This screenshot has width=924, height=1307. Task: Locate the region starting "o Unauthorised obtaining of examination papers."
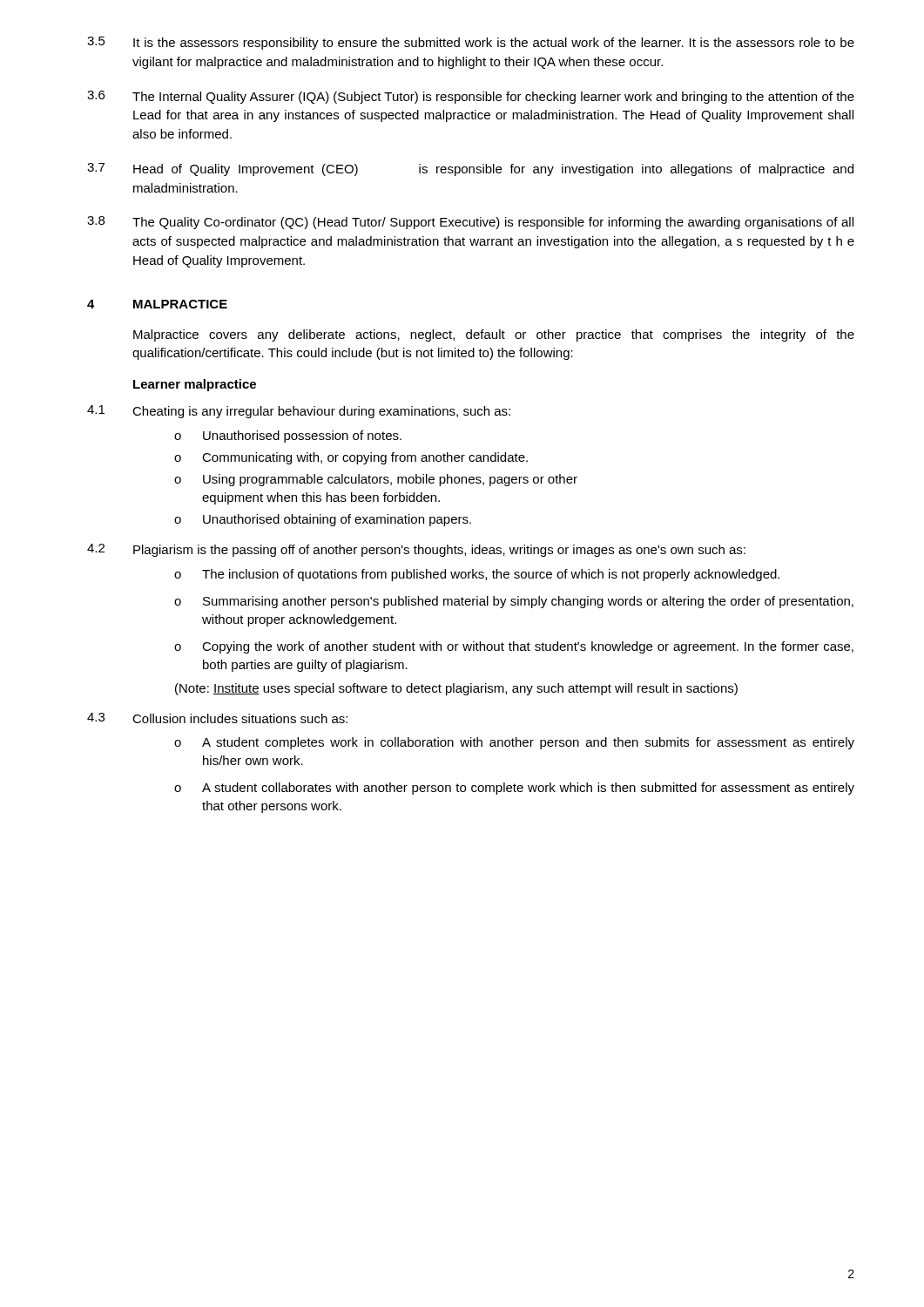(323, 520)
